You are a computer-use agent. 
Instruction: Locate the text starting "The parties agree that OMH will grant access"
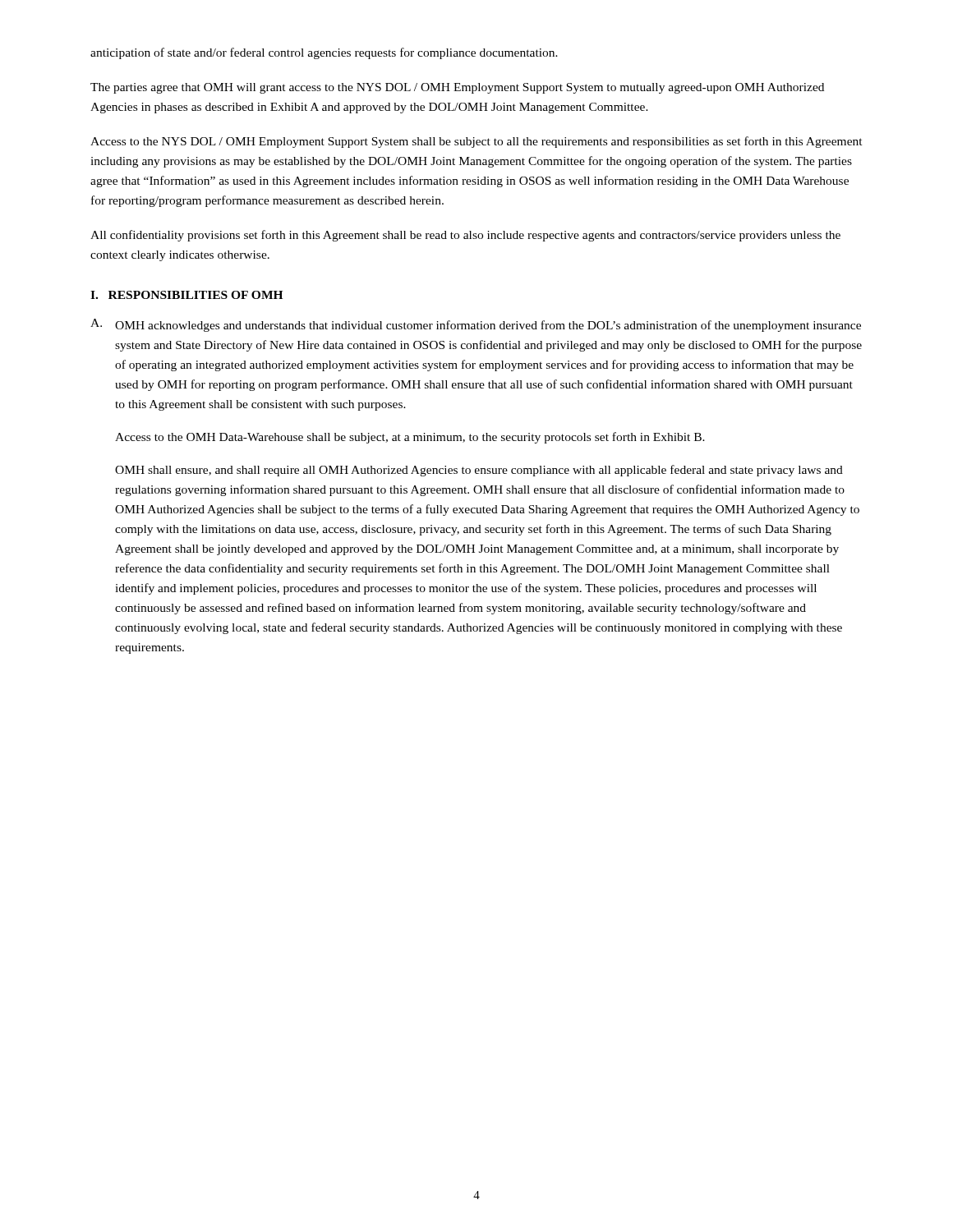pos(457,97)
